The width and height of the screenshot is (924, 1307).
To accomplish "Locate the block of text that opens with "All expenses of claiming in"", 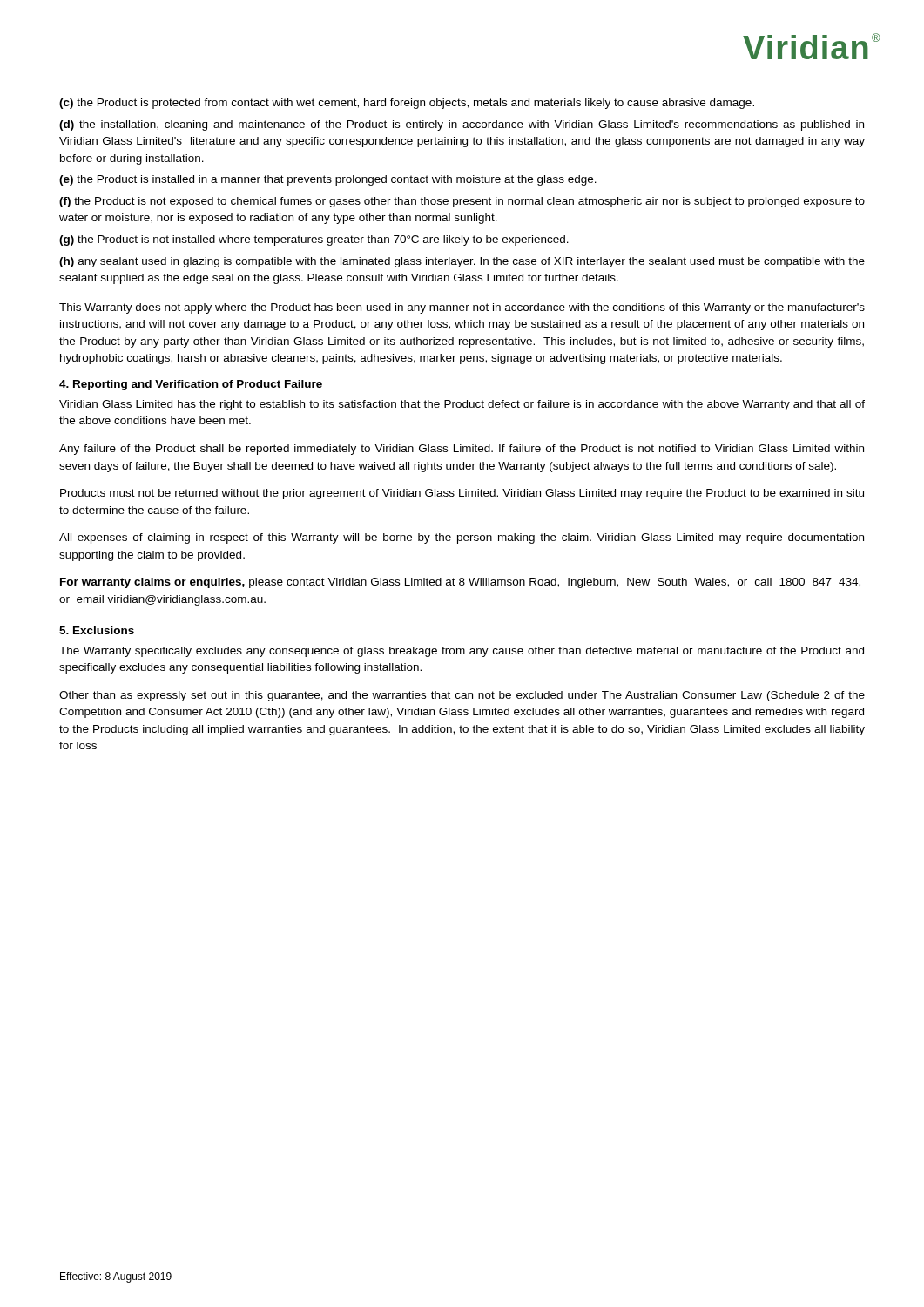I will point(462,546).
